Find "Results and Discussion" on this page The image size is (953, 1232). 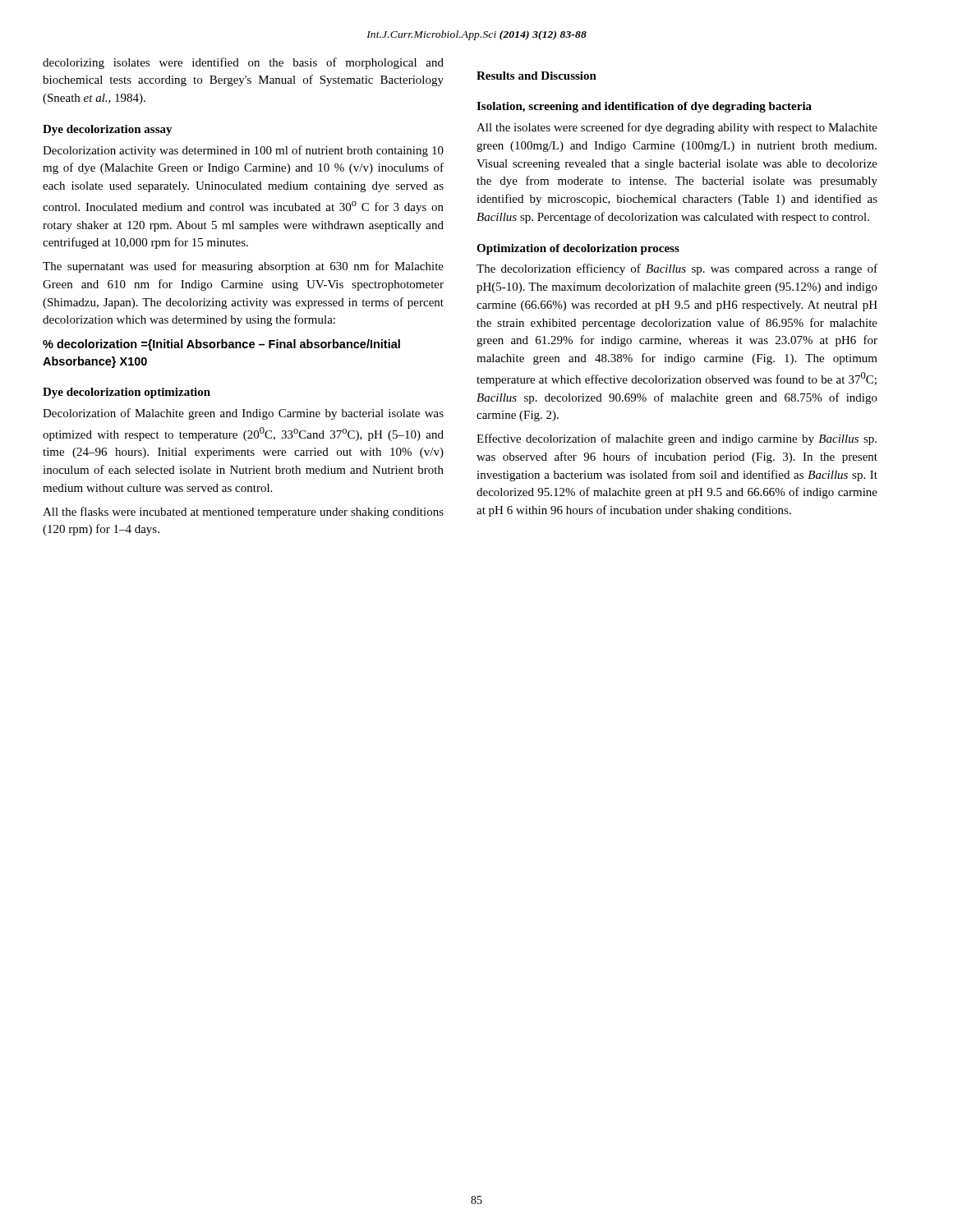(x=536, y=75)
